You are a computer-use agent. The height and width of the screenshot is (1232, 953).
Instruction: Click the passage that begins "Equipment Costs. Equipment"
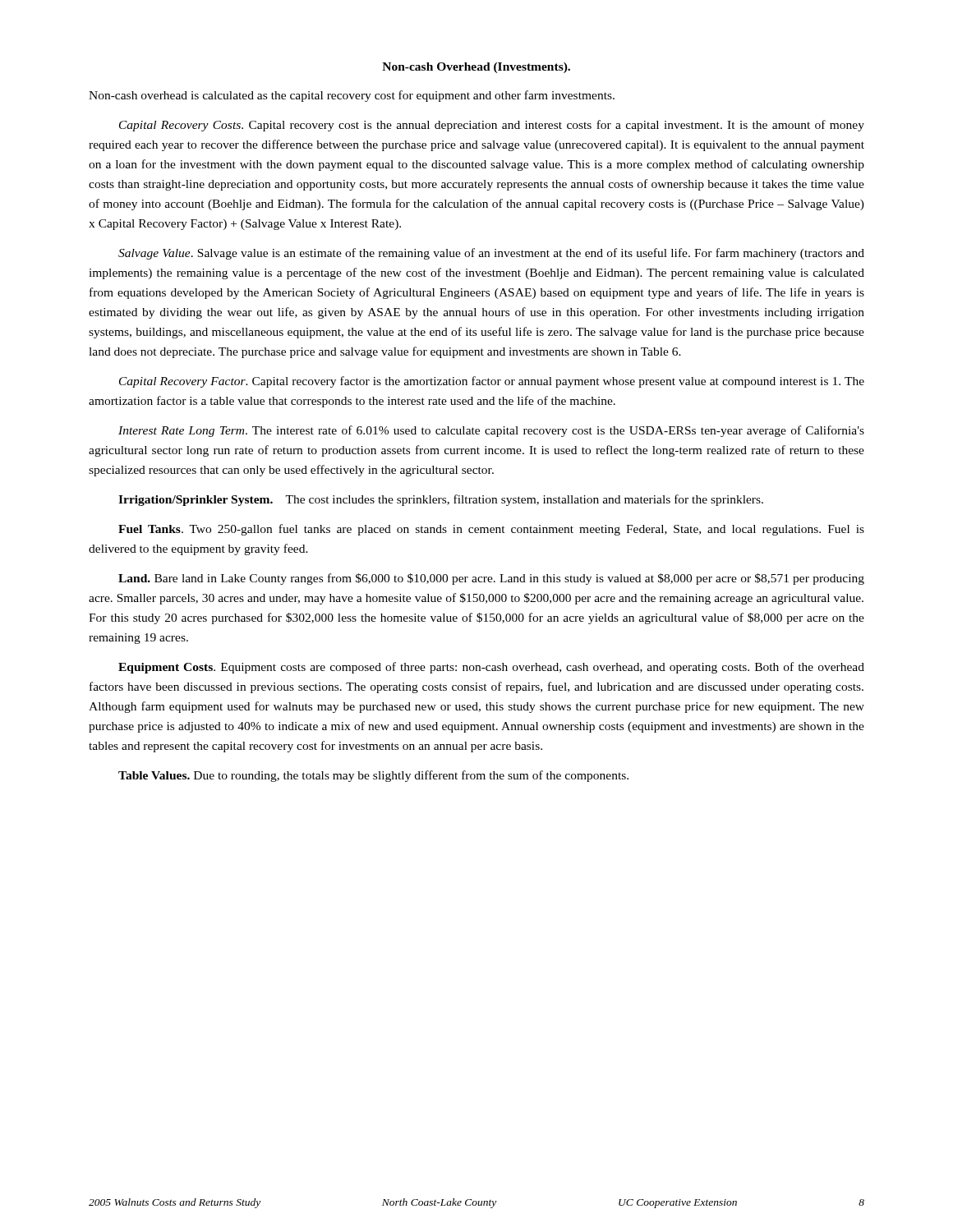(476, 706)
